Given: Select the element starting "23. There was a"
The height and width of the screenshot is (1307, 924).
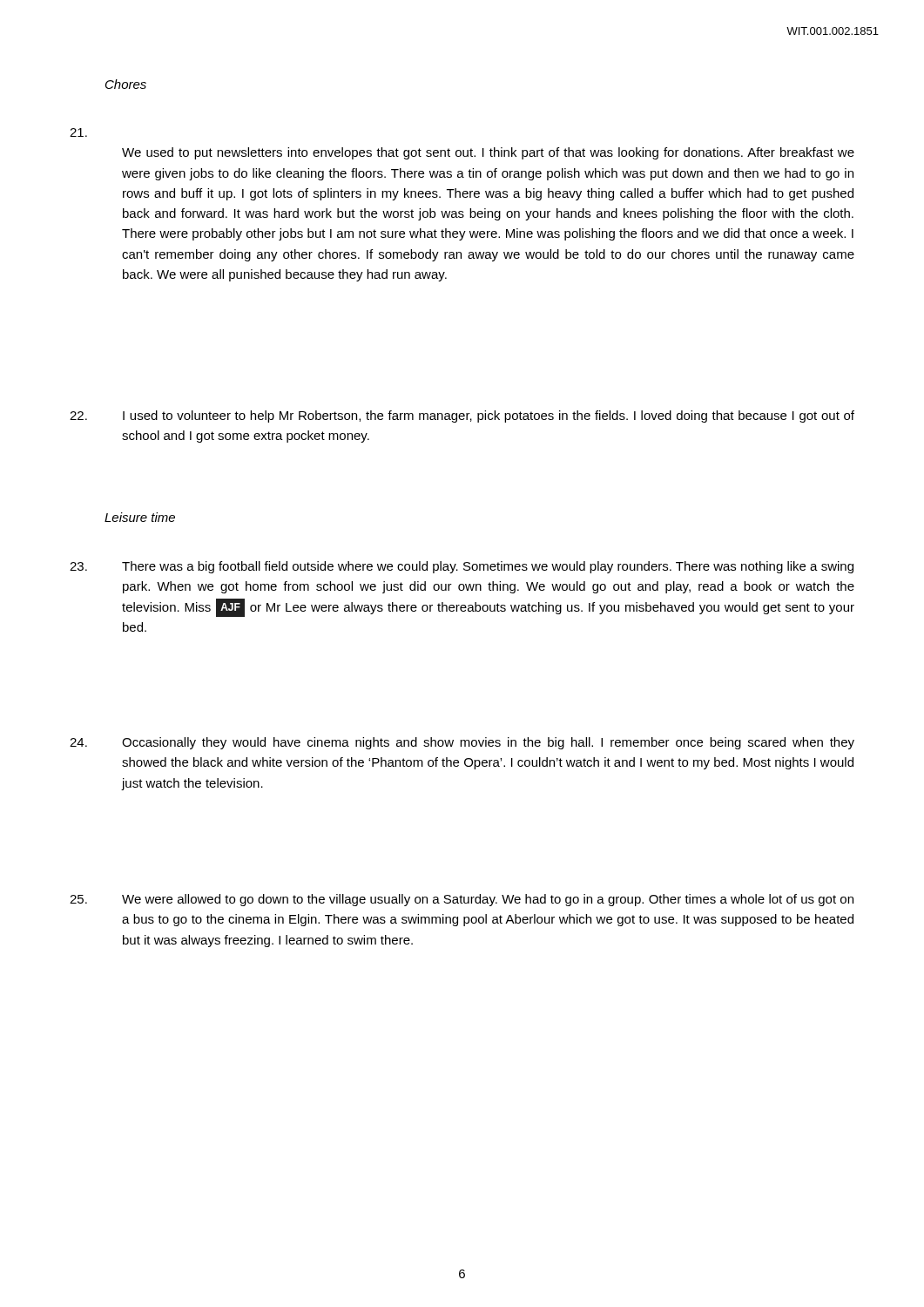Looking at the screenshot, I should click(x=462, y=596).
